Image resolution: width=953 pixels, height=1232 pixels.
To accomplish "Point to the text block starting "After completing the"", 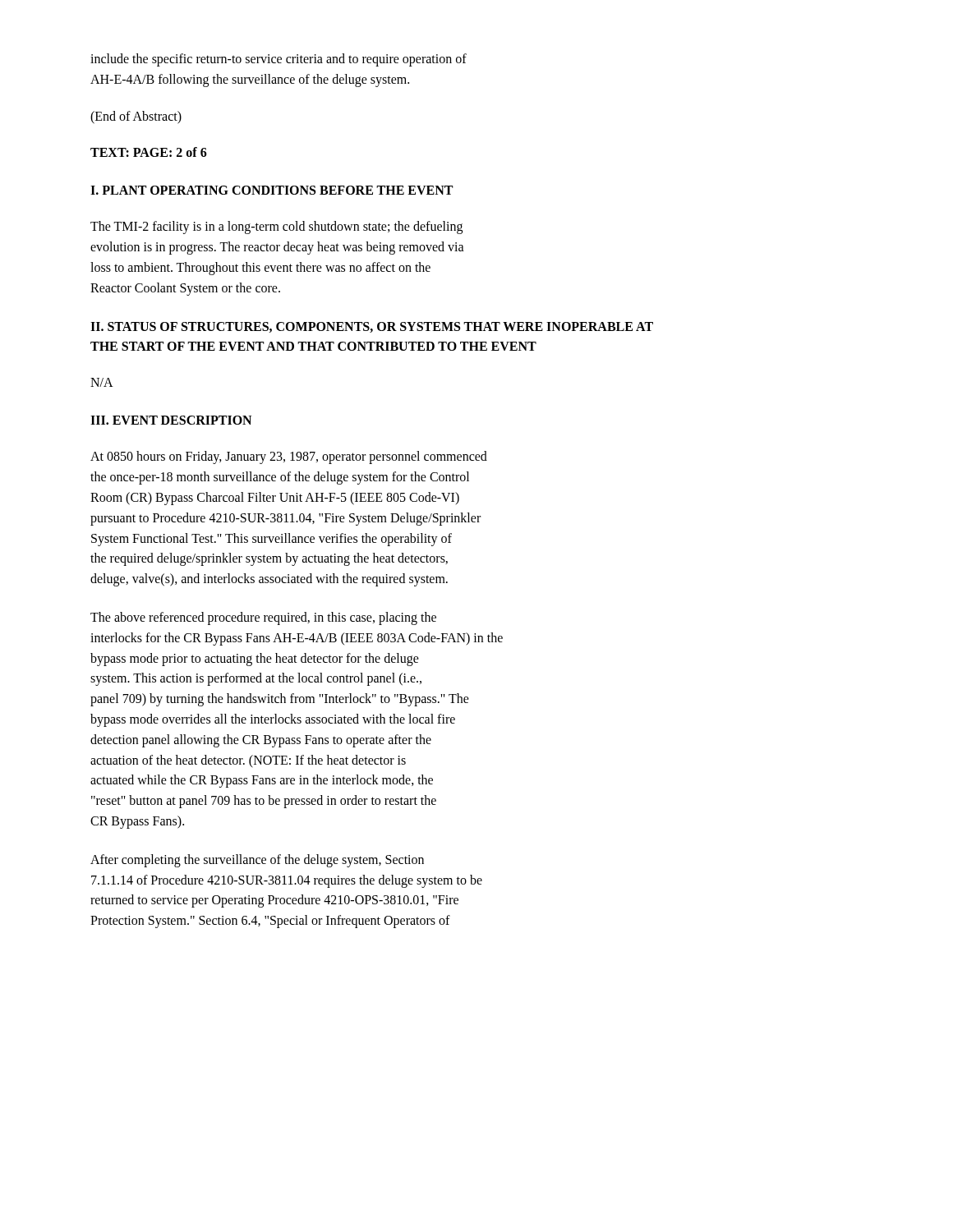I will tap(286, 890).
